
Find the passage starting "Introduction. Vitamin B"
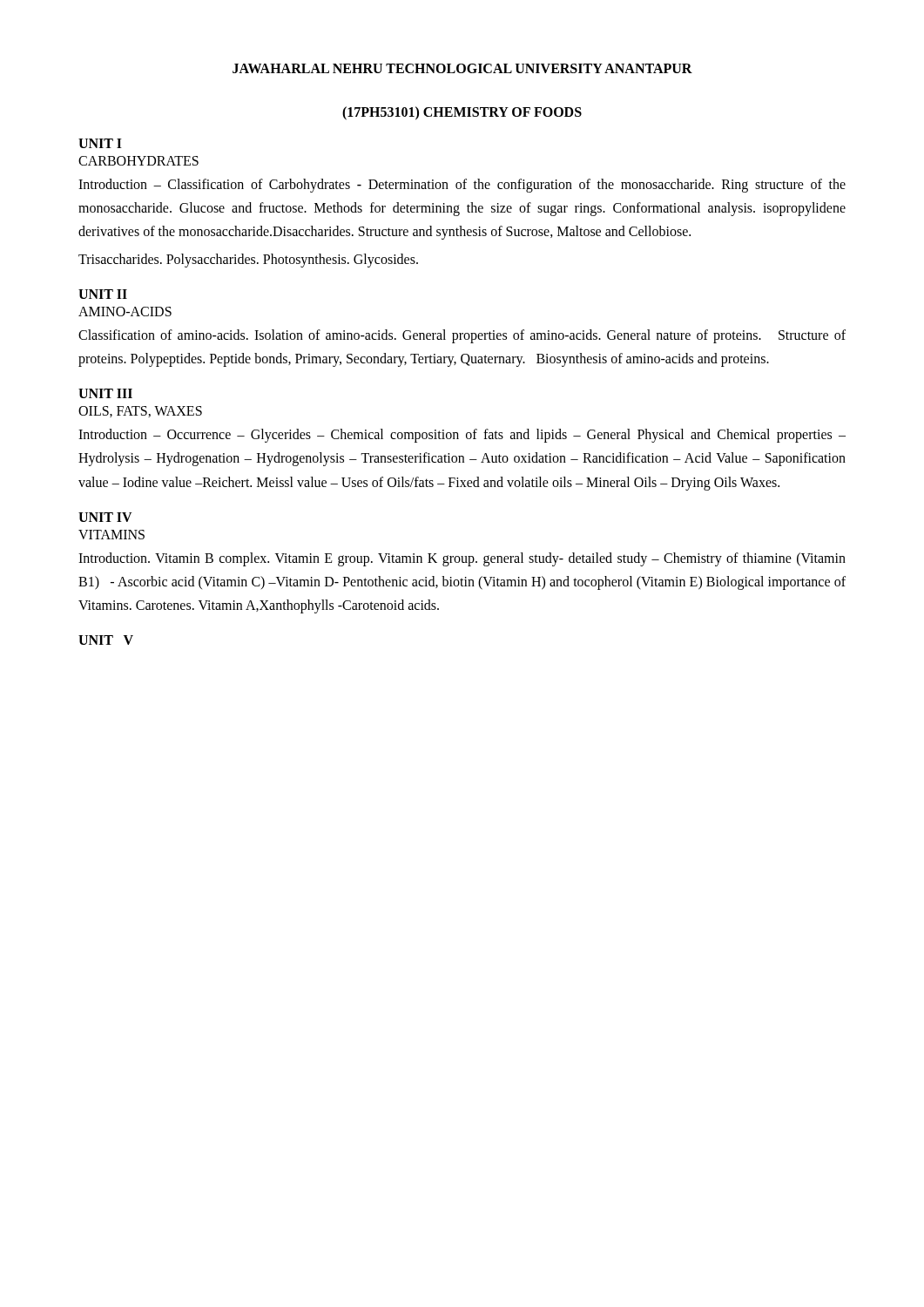click(462, 581)
